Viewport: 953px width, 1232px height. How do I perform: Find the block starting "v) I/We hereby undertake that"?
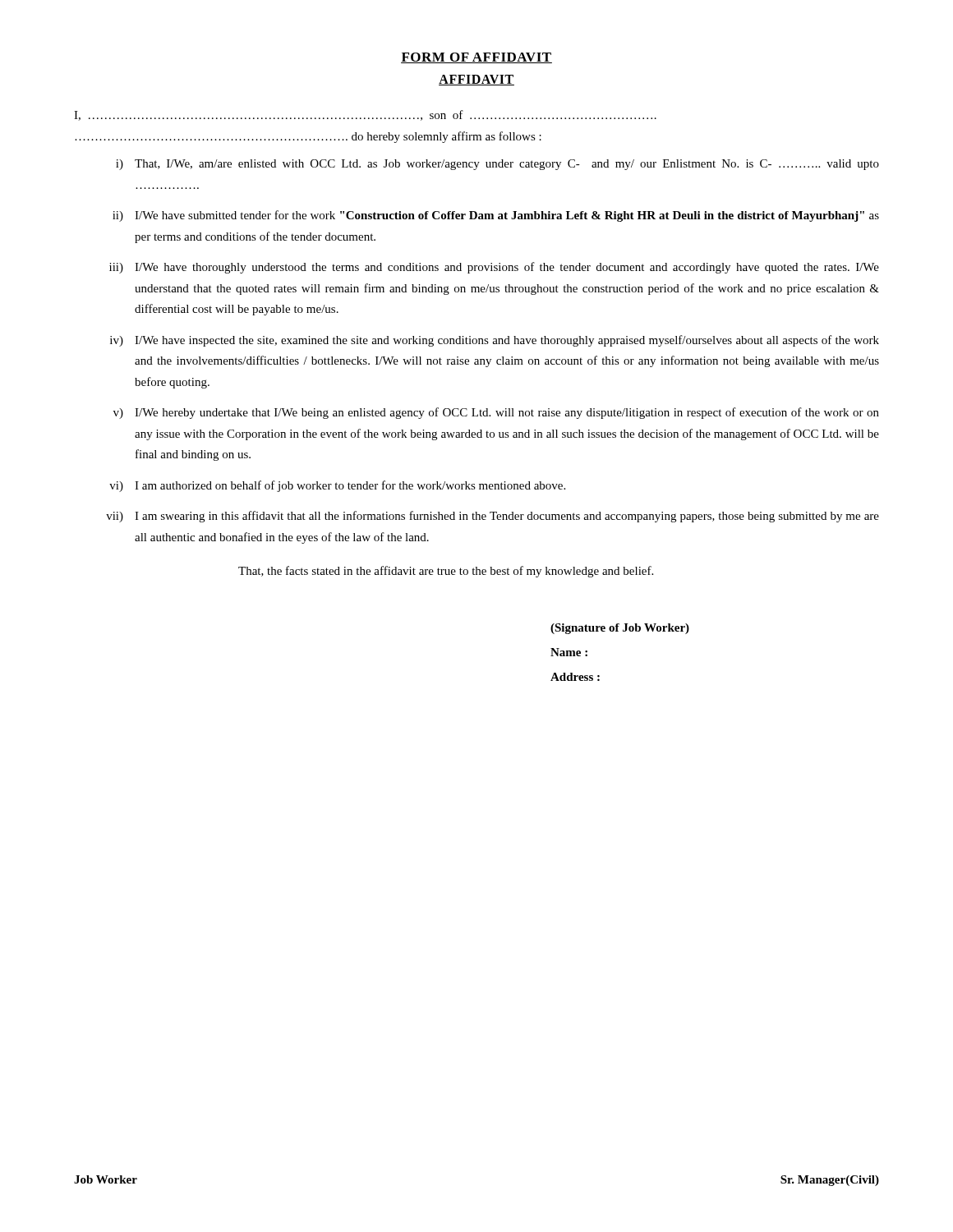[476, 434]
